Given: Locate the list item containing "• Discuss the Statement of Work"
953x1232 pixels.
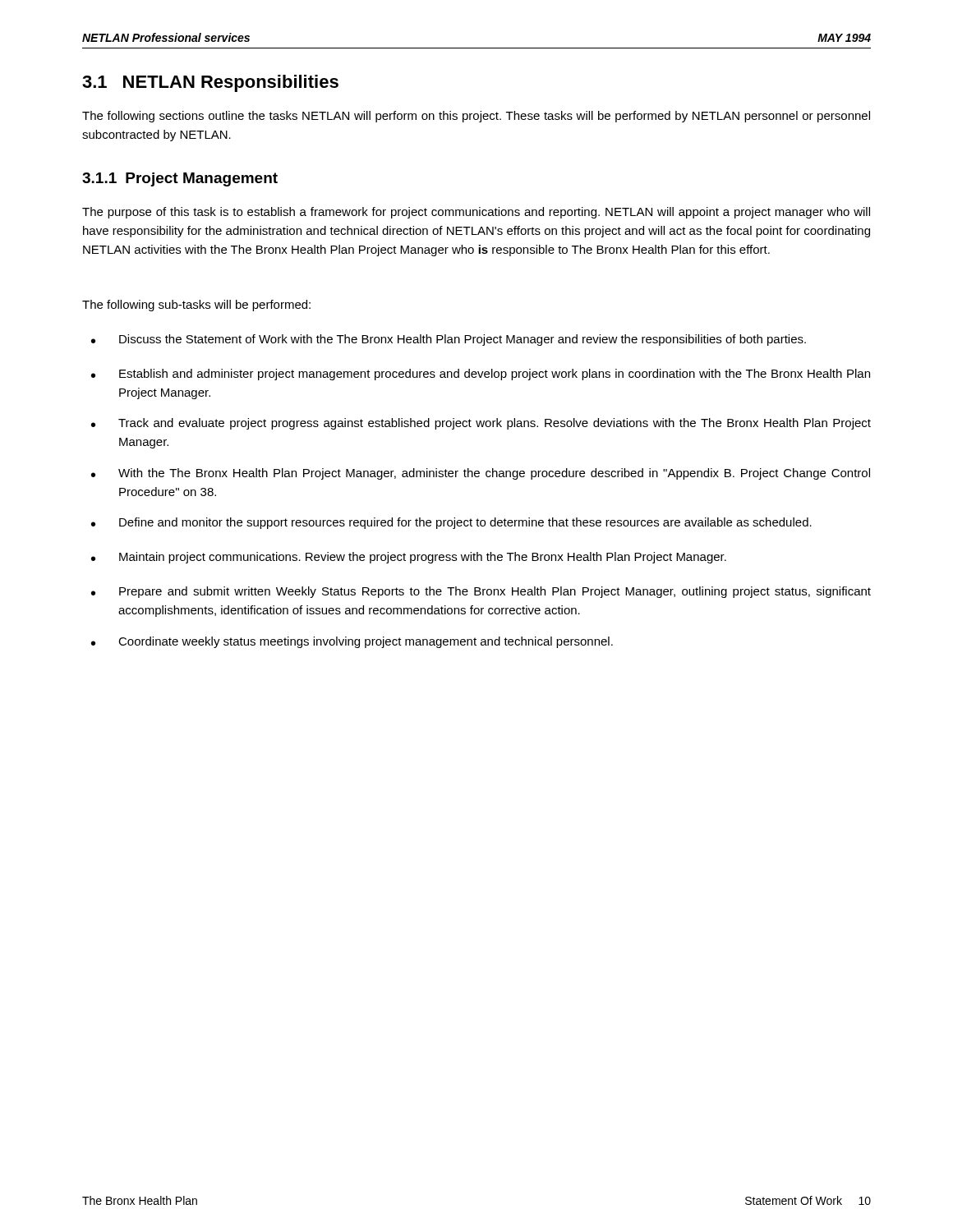Looking at the screenshot, I should [x=481, y=340].
